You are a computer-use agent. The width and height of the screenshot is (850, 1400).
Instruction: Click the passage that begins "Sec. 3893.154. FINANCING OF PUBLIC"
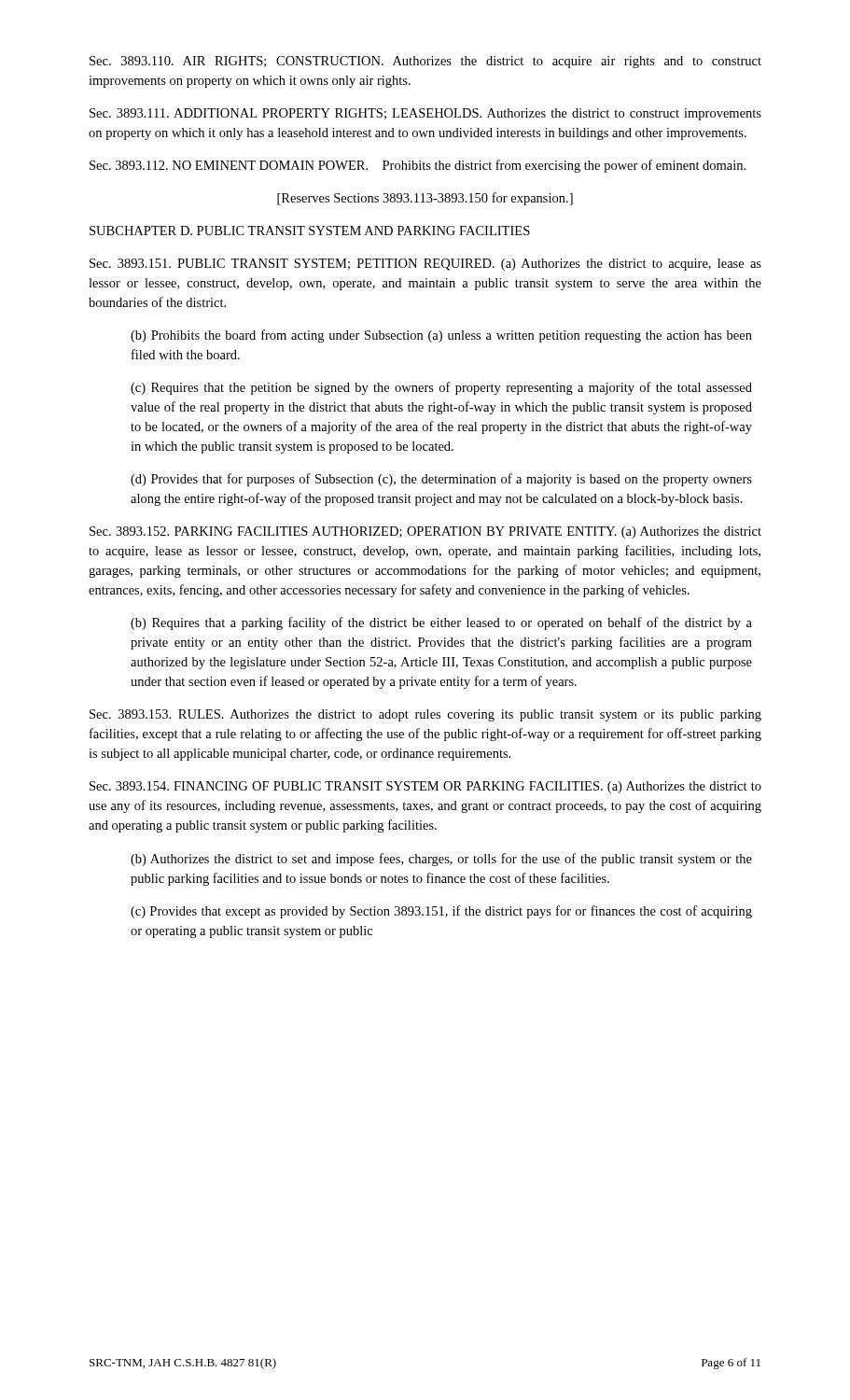(425, 806)
